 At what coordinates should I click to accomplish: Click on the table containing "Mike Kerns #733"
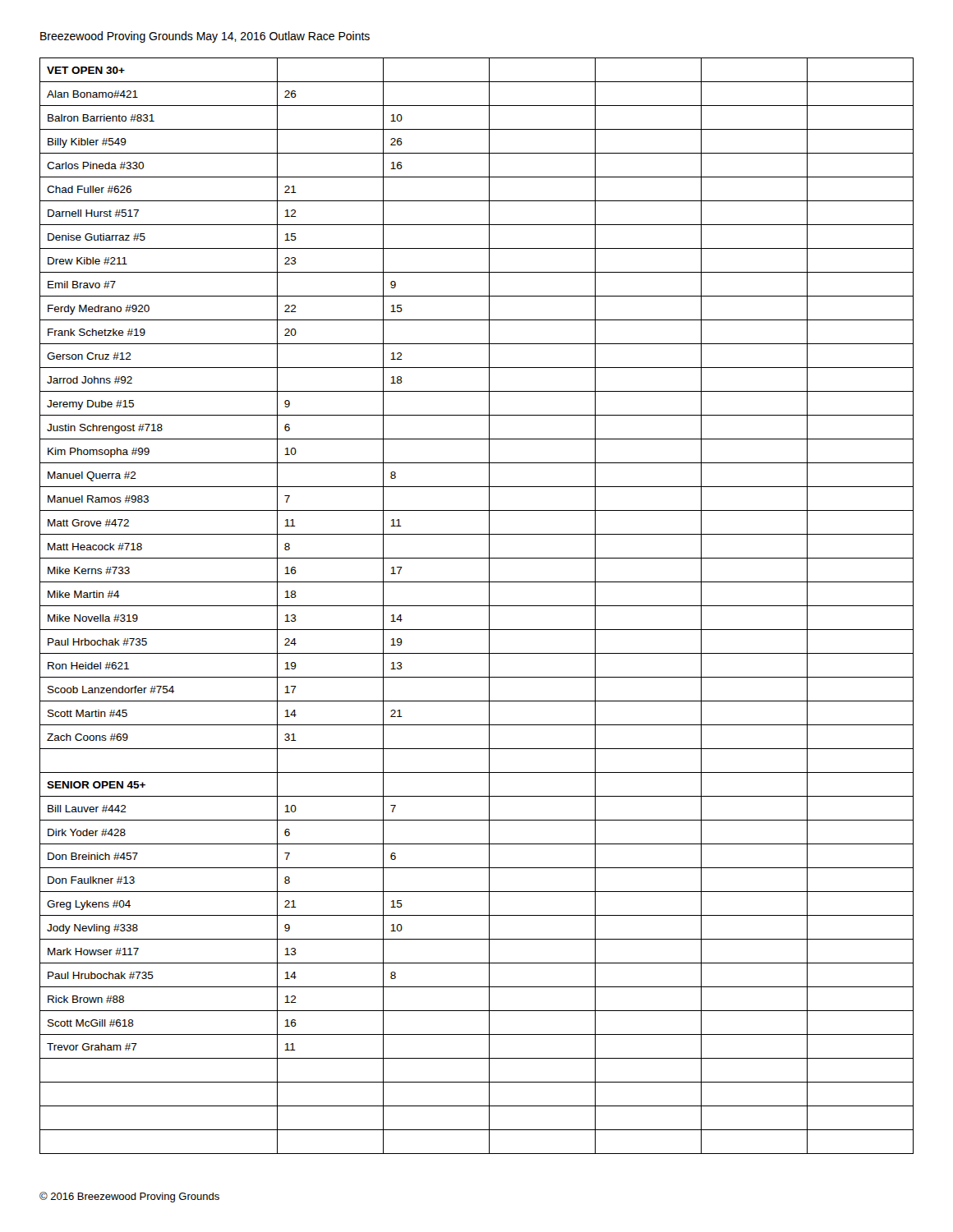[x=476, y=606]
